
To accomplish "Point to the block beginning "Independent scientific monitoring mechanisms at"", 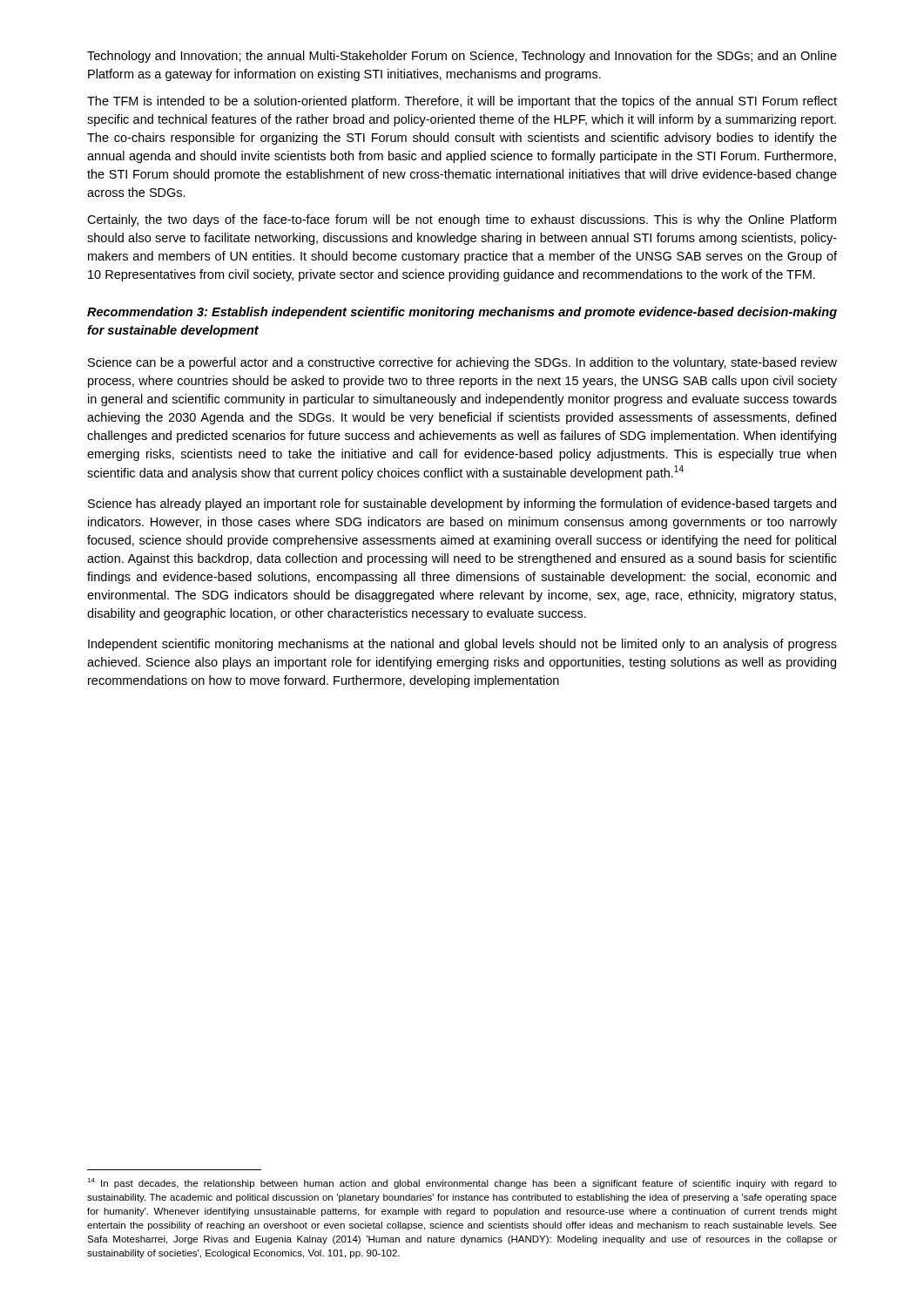I will pyautogui.click(x=462, y=662).
